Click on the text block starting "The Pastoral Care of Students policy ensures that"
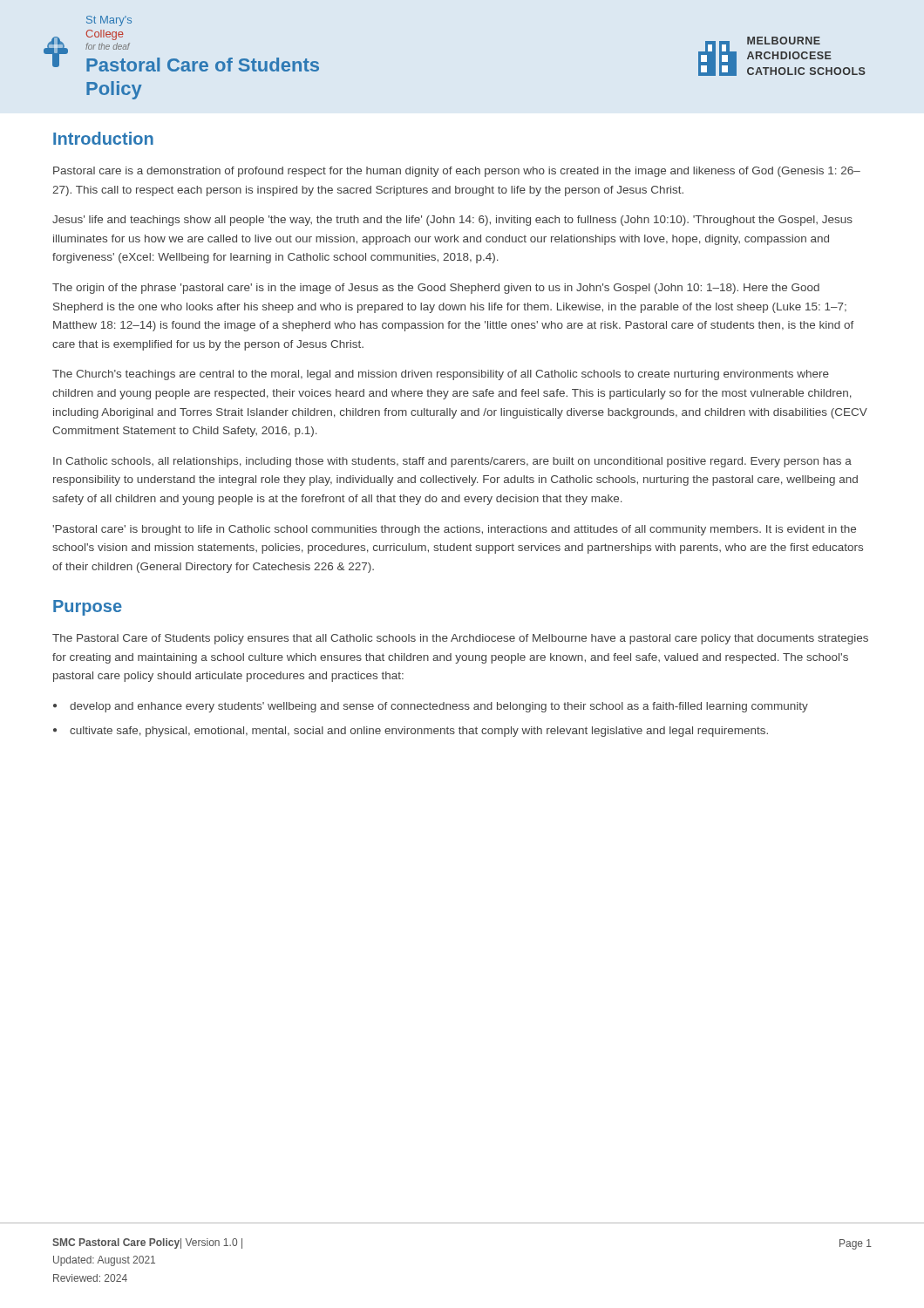Screen dimensions: 1308x924 point(460,657)
